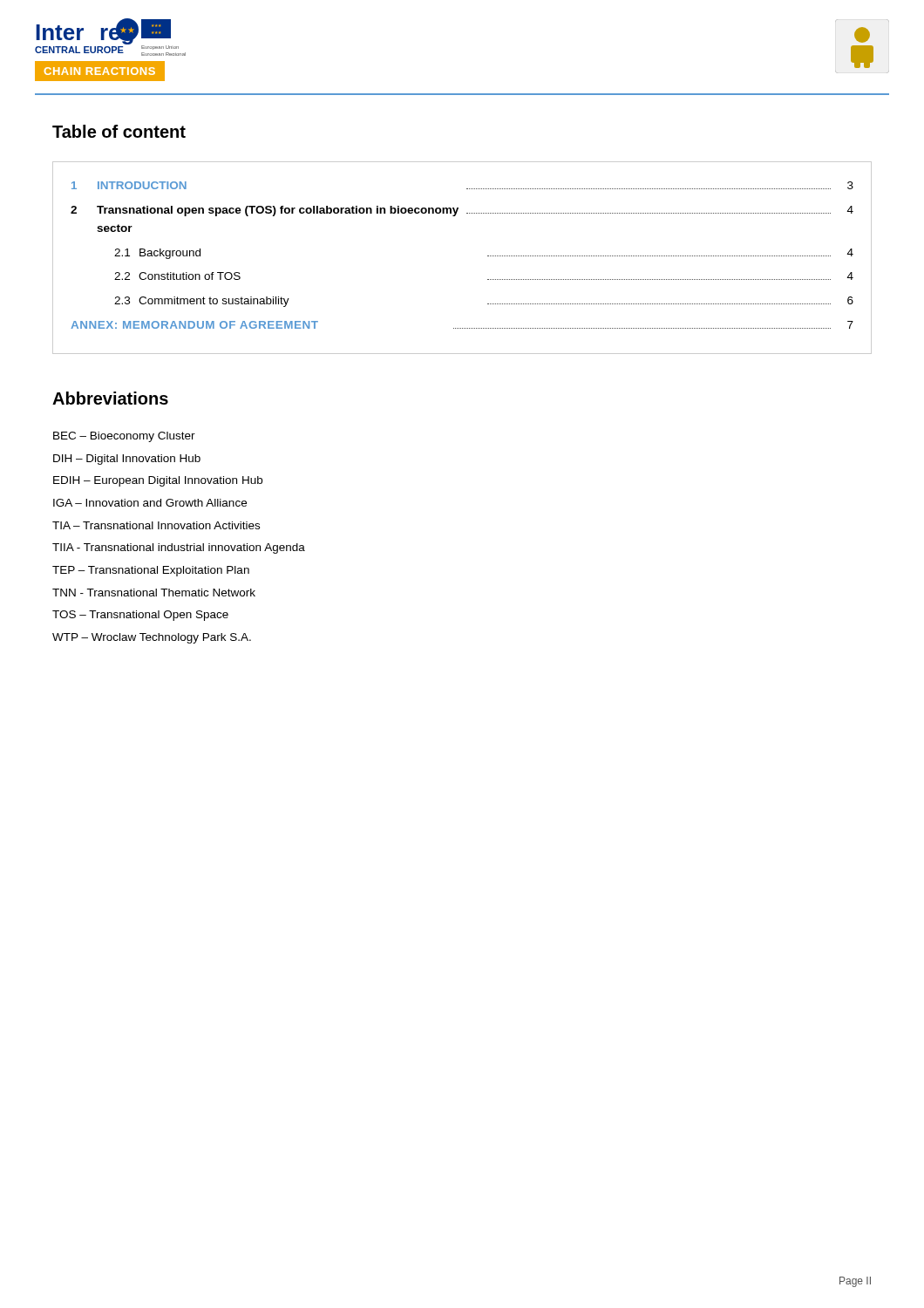
Task: Find the table that mentions "1 INTRODUCTION 3"
Action: tap(462, 258)
